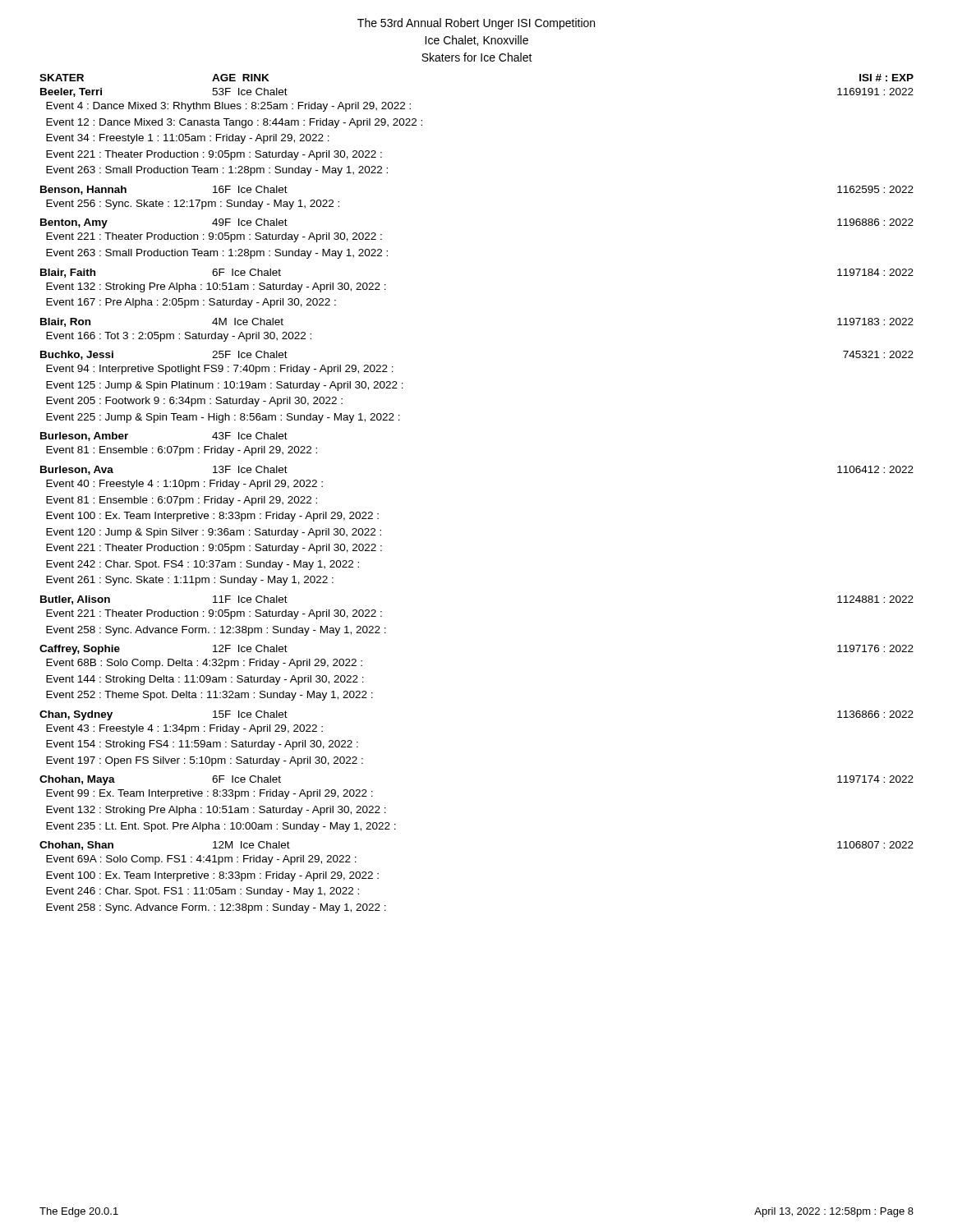The height and width of the screenshot is (1232, 953).
Task: Click on the text block with the text "Caffrey, Sophie 12F Ice"
Action: click(90, 649)
